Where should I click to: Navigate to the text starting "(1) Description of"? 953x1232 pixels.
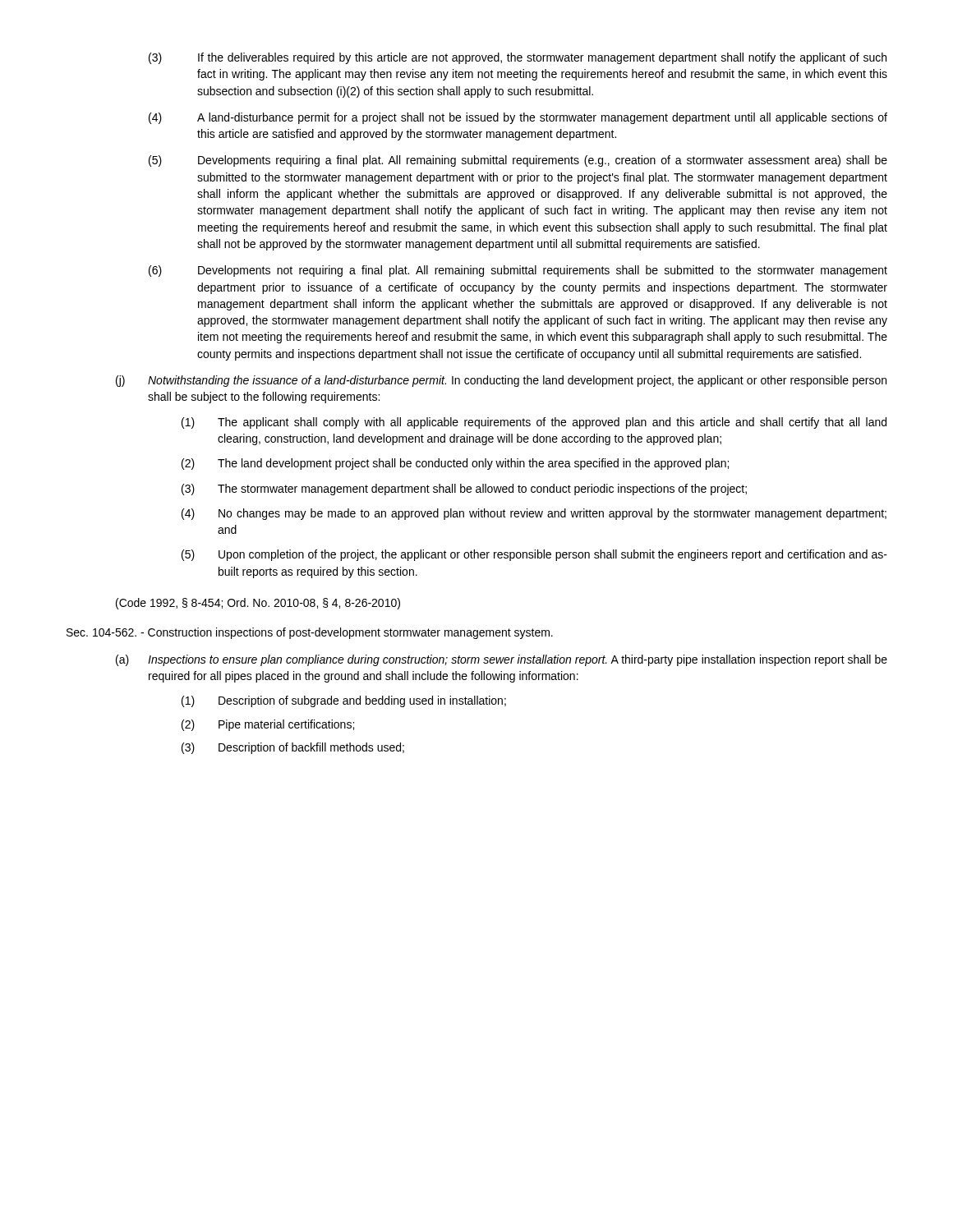click(x=344, y=701)
